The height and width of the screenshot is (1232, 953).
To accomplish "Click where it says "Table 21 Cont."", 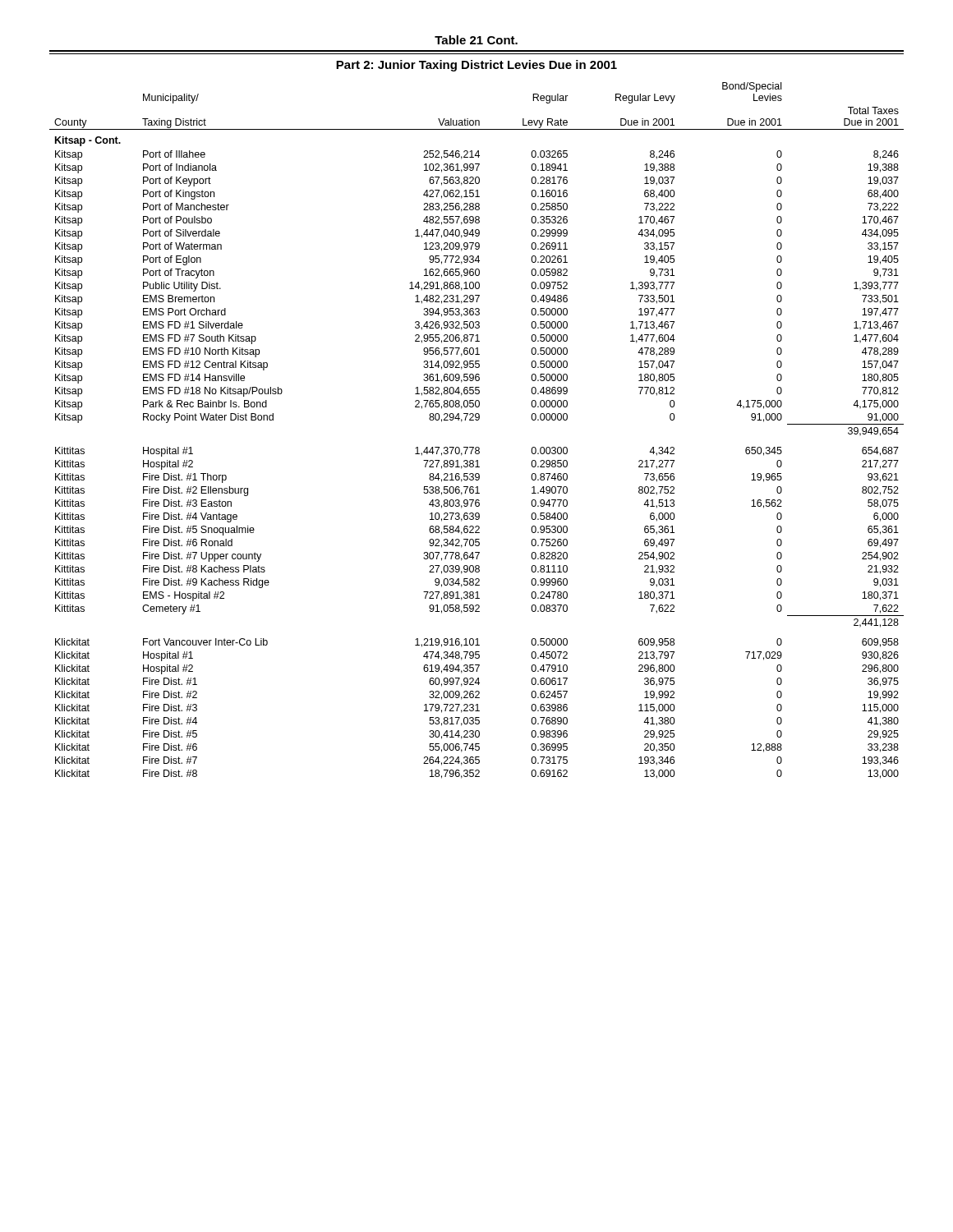I will 476,40.
